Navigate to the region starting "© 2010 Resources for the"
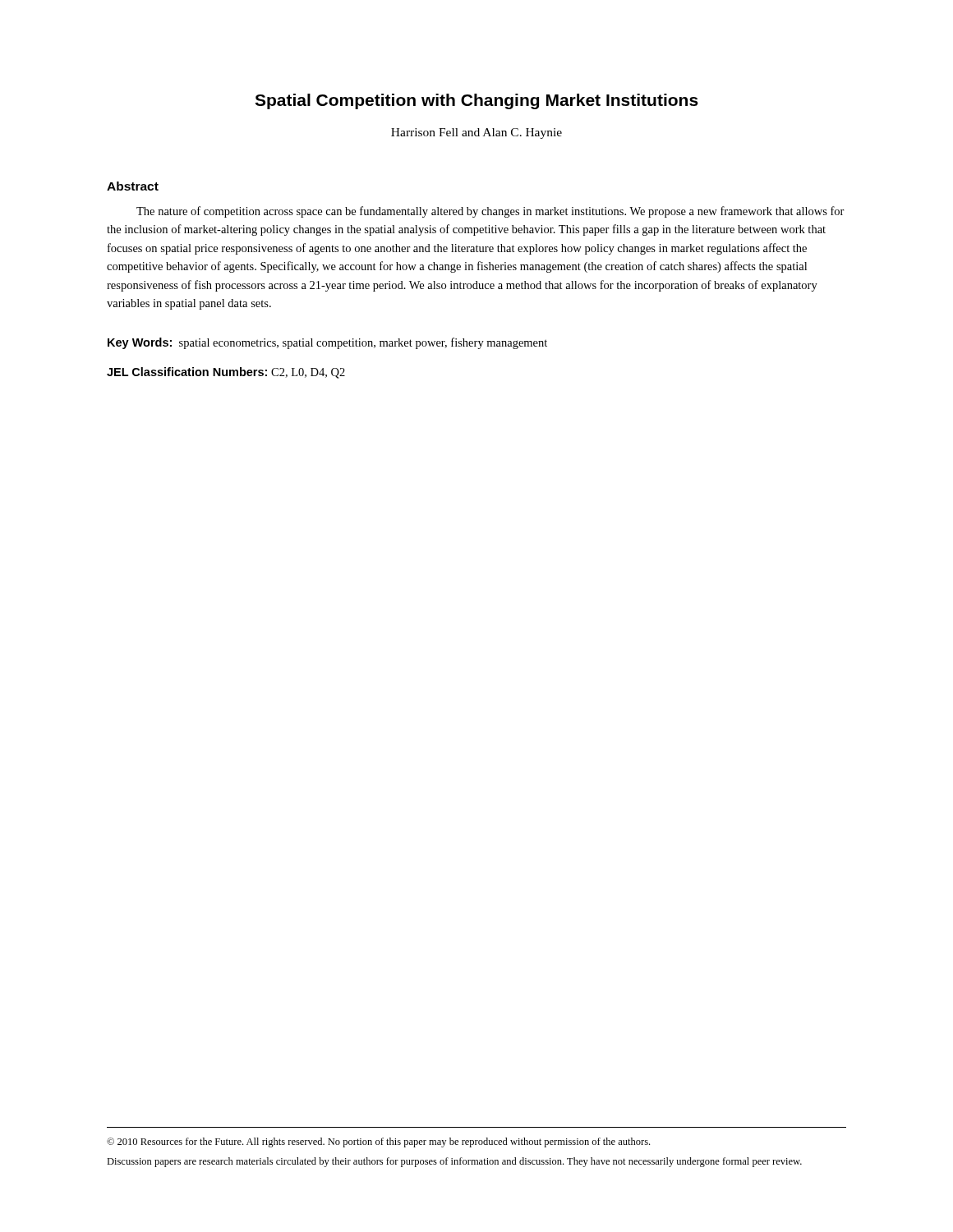Image resolution: width=953 pixels, height=1232 pixels. point(379,1141)
